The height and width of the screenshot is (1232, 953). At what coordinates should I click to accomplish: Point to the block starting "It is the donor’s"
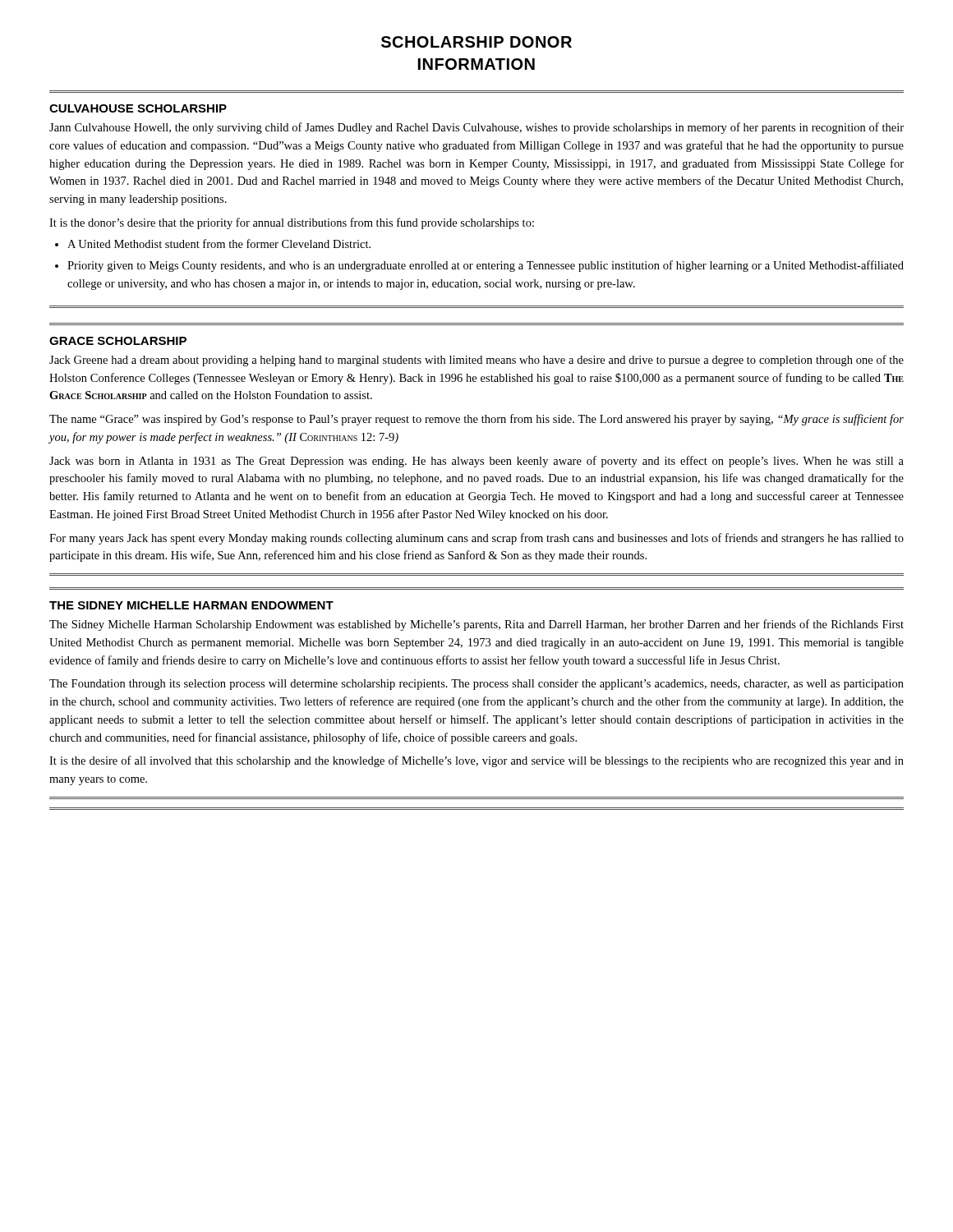[292, 222]
